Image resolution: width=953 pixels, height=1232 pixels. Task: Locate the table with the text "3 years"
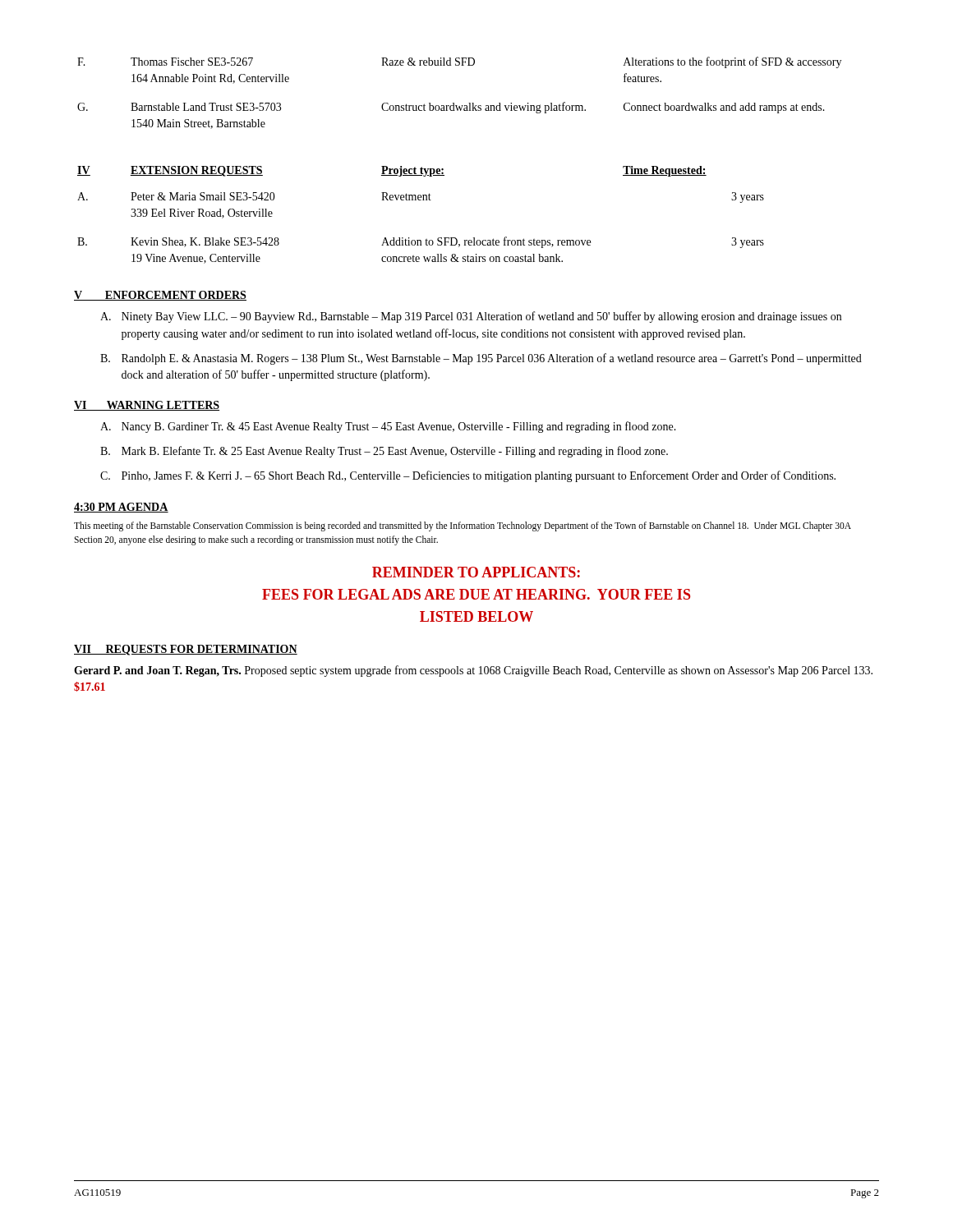point(476,215)
